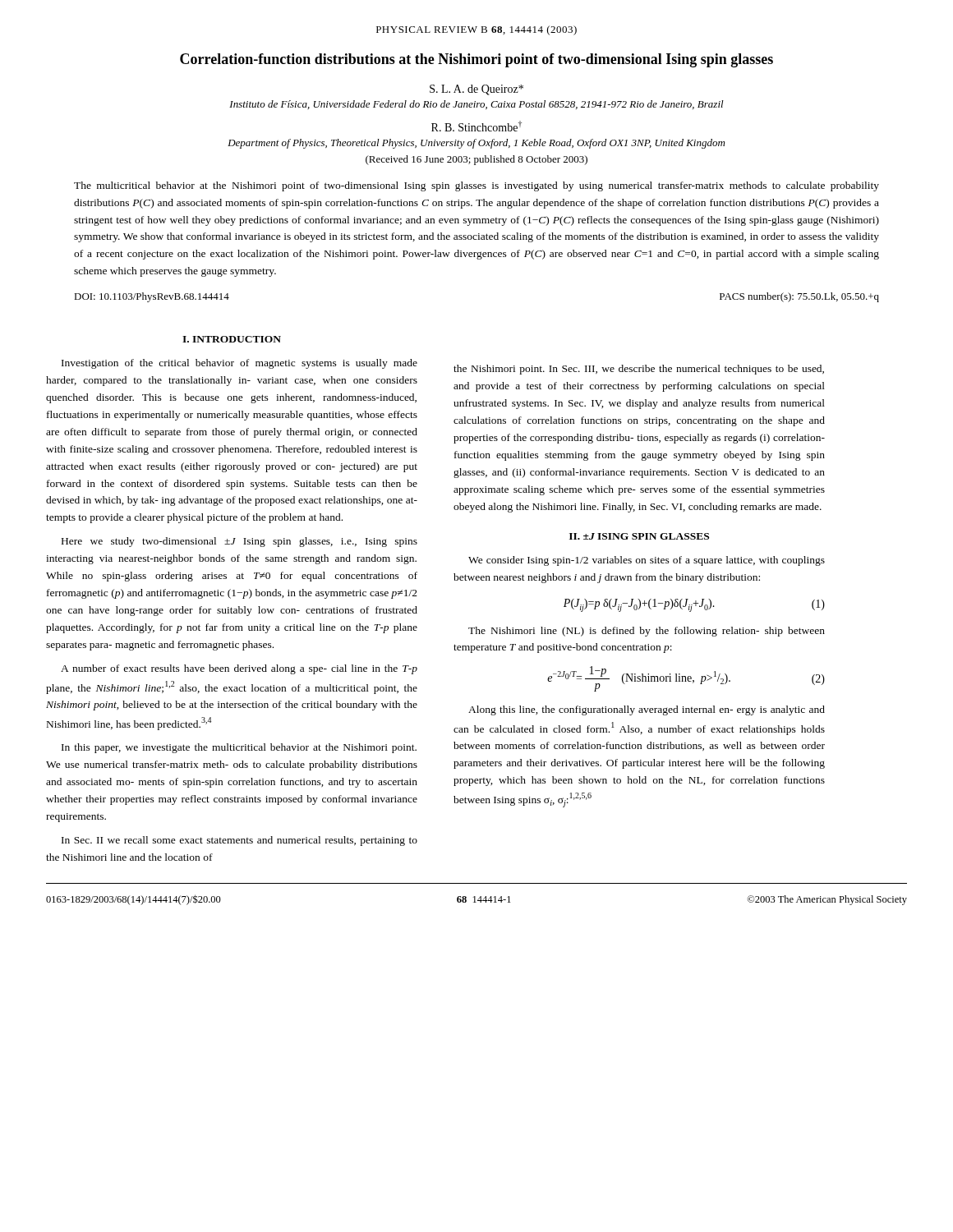The width and height of the screenshot is (953, 1232).
Task: Find the block on this page that starts "Investigation of the"
Action: [x=232, y=611]
